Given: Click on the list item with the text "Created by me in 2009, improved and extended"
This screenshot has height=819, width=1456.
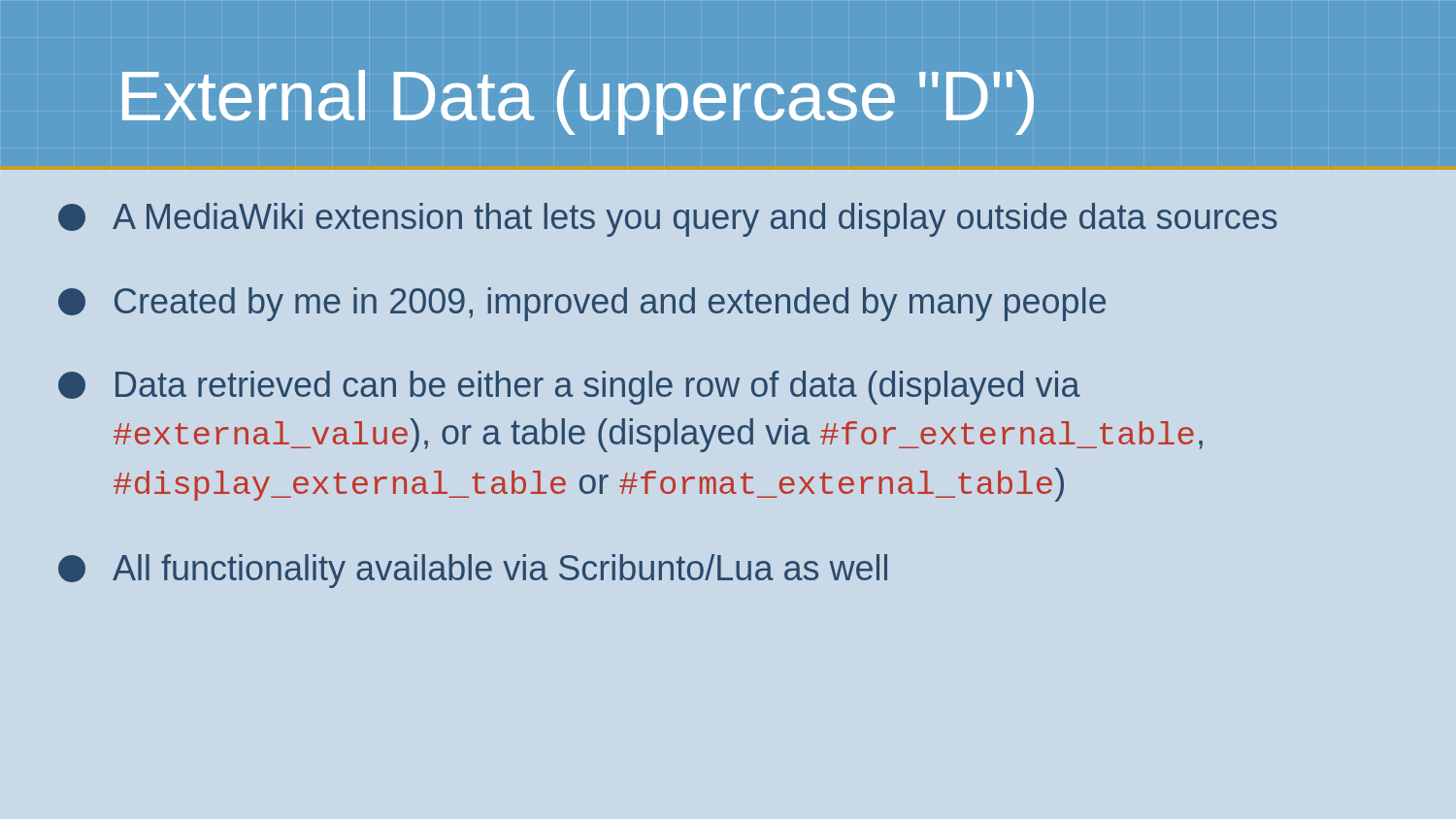Looking at the screenshot, I should (728, 302).
